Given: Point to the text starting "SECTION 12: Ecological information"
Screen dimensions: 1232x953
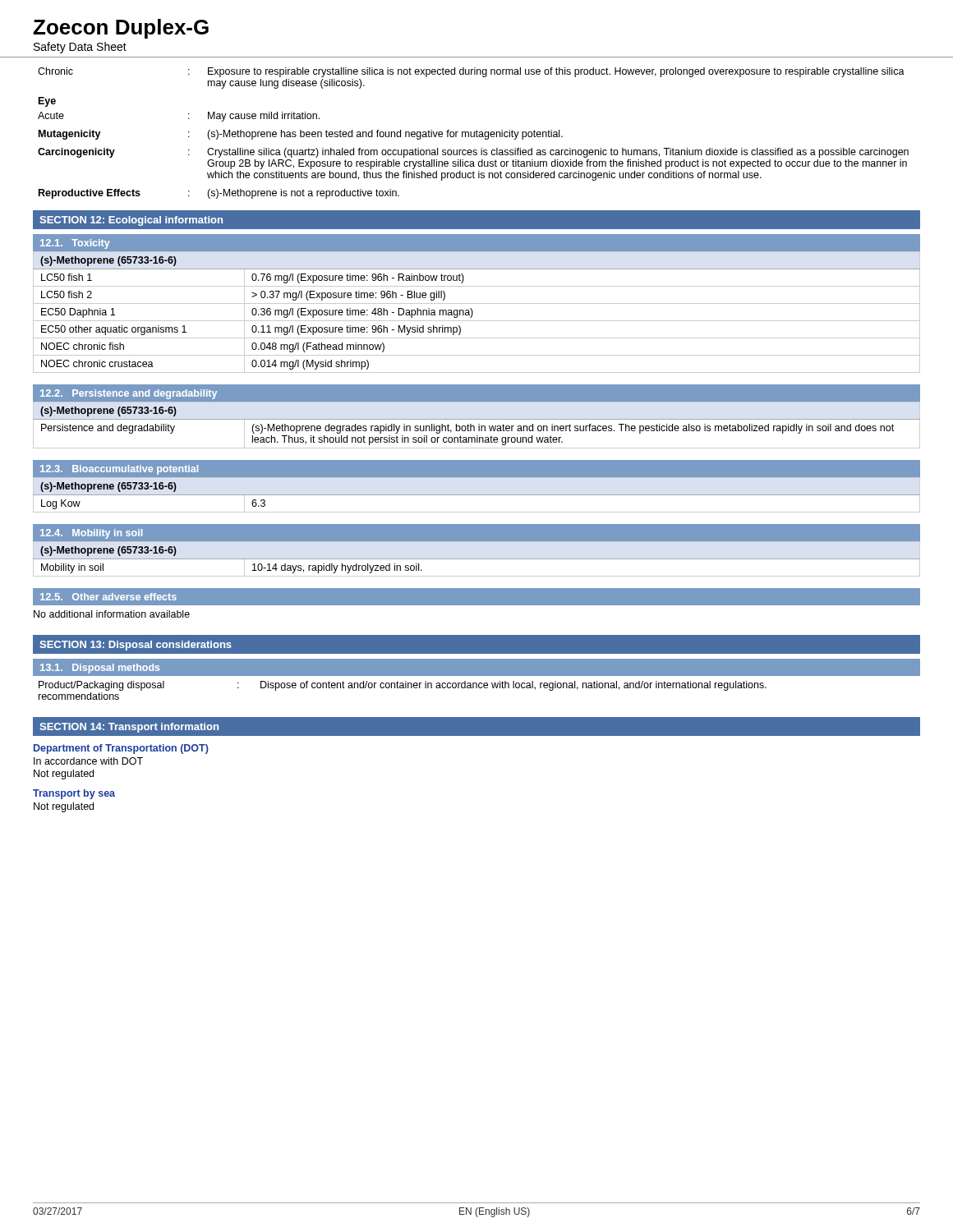Looking at the screenshot, I should pyautogui.click(x=476, y=220).
